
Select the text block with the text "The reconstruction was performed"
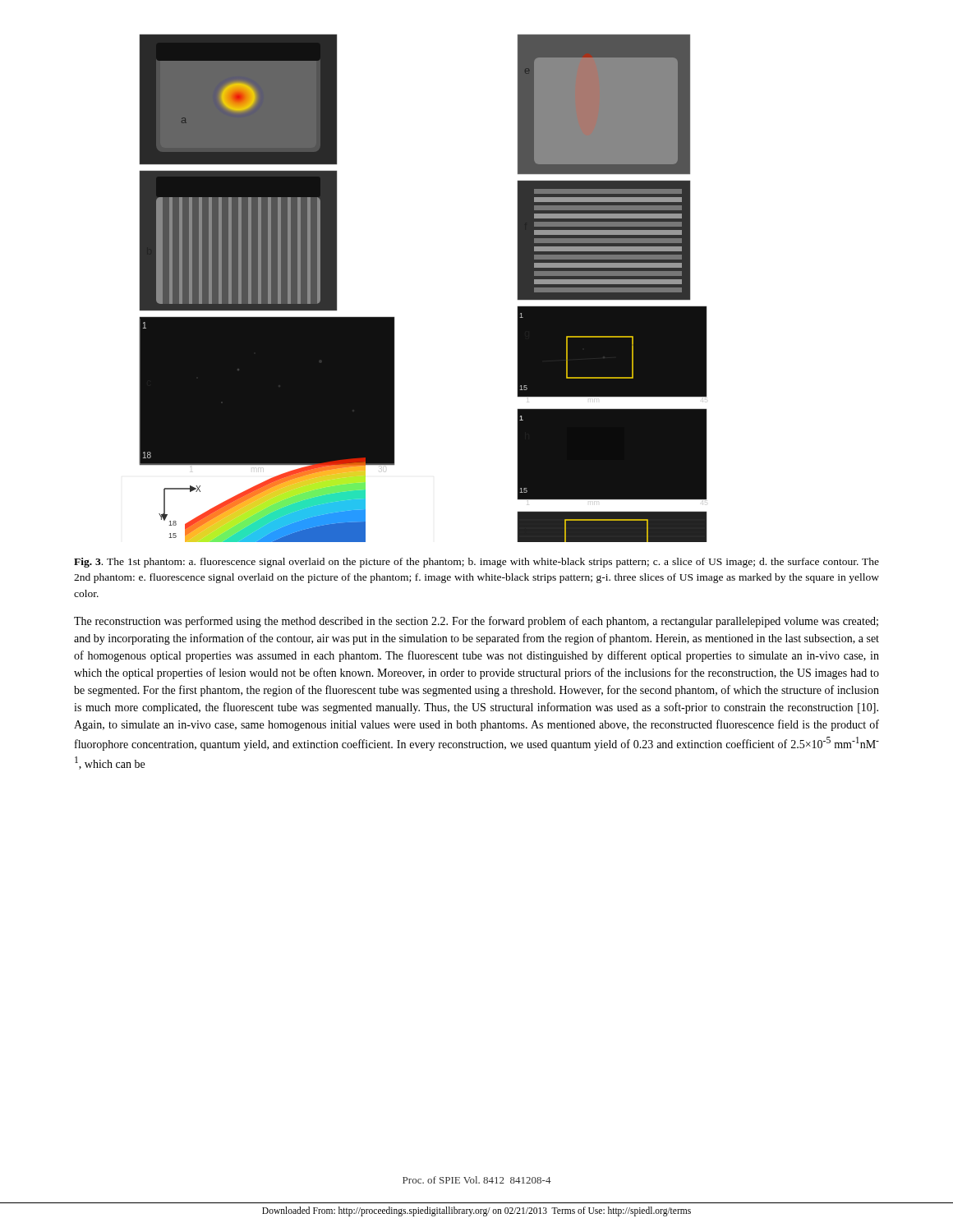pyautogui.click(x=476, y=693)
